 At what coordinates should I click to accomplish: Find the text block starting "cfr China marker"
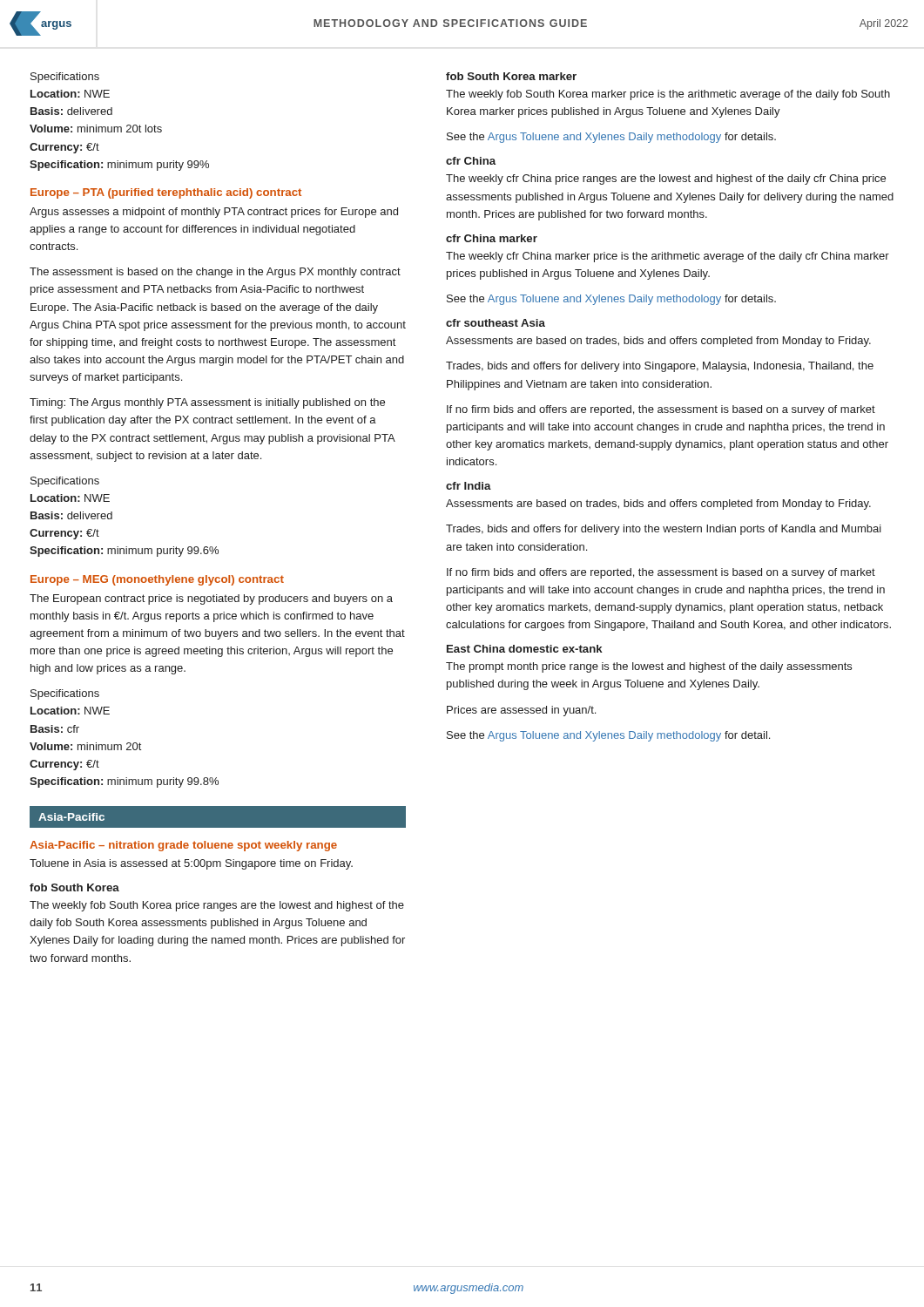tap(492, 238)
